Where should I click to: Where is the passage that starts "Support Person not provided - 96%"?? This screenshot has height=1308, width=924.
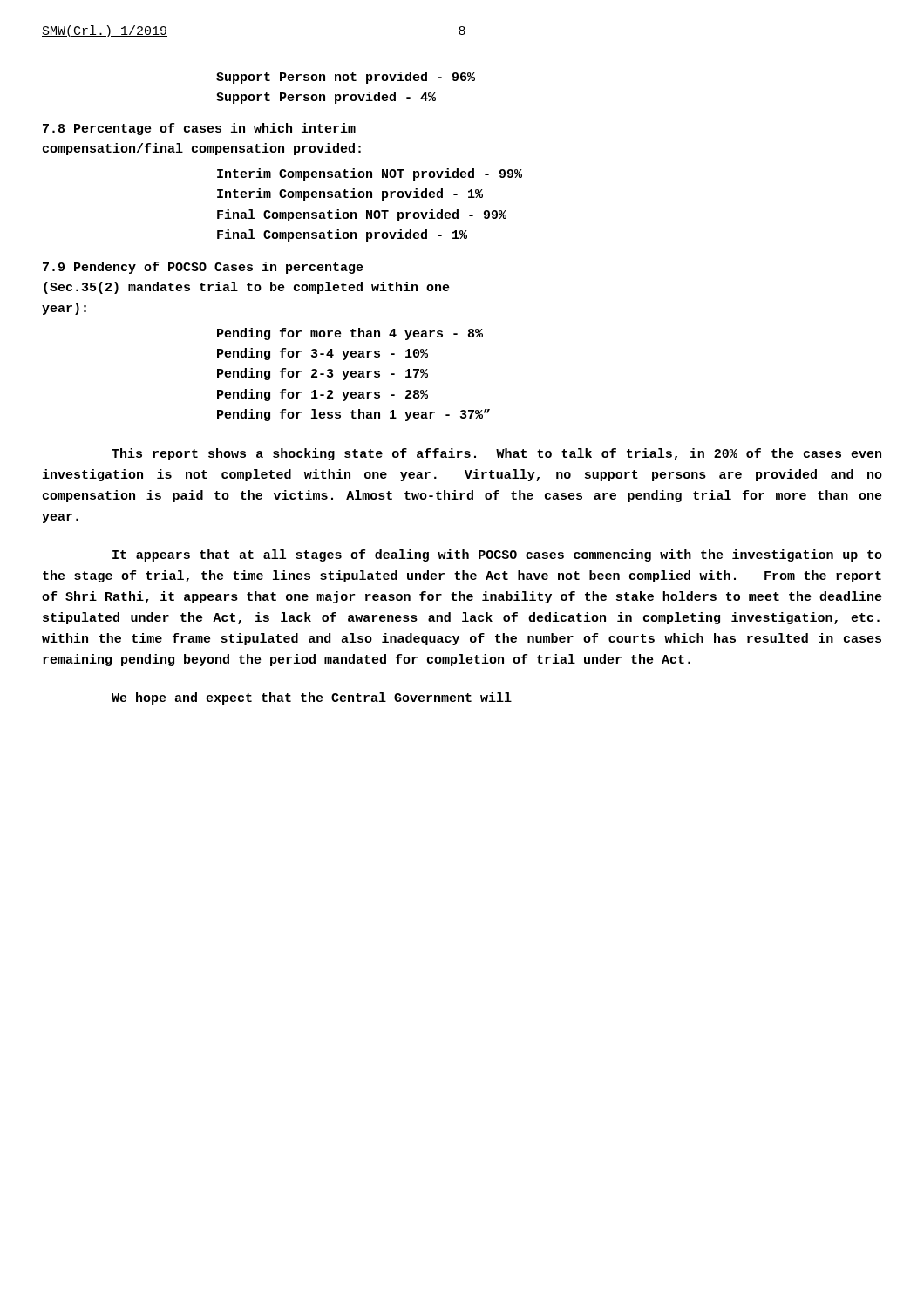coord(346,88)
